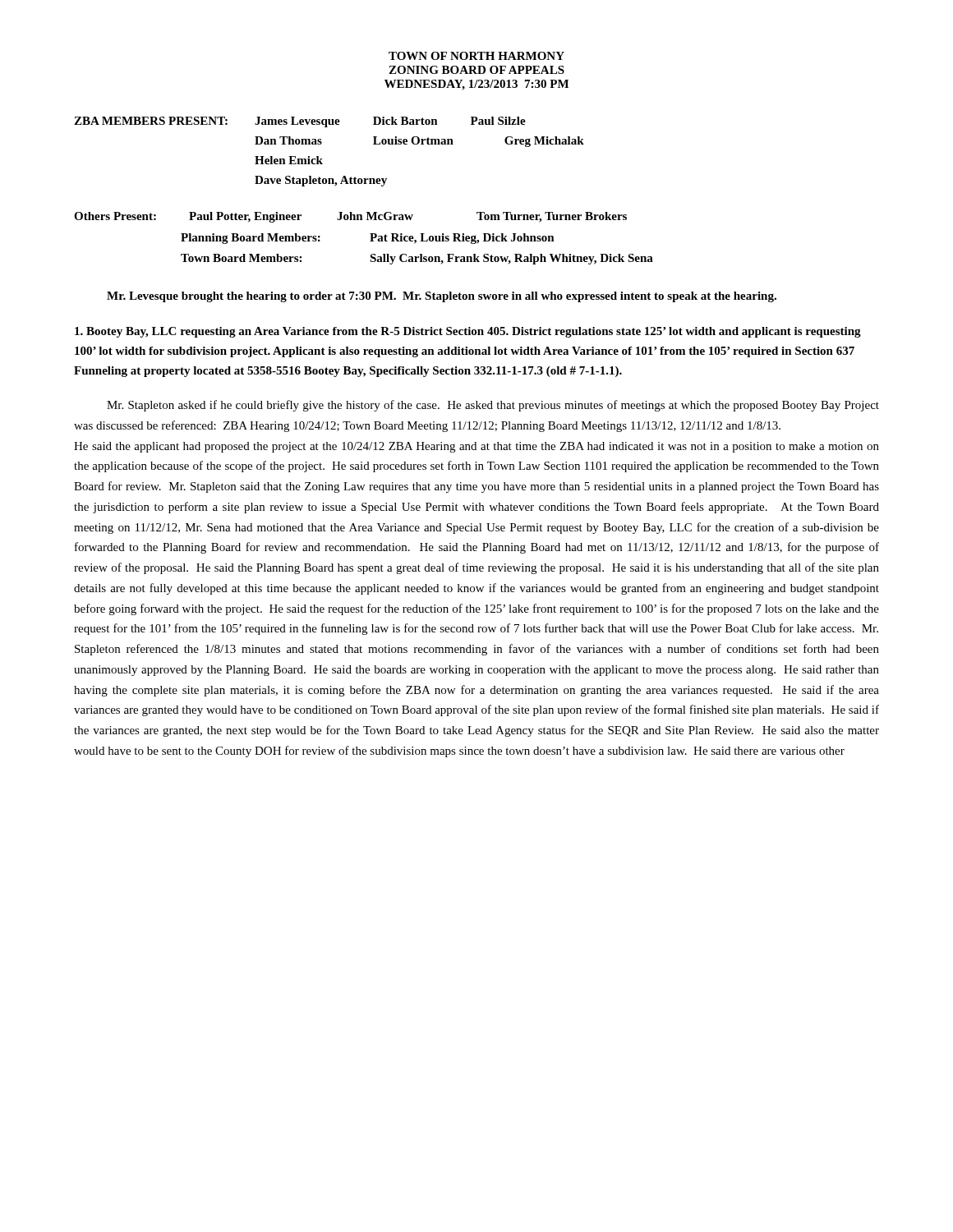Find the title on this page that starts "TOWN OF NORTH HARMONY"
This screenshot has width=953, height=1232.
pos(476,70)
